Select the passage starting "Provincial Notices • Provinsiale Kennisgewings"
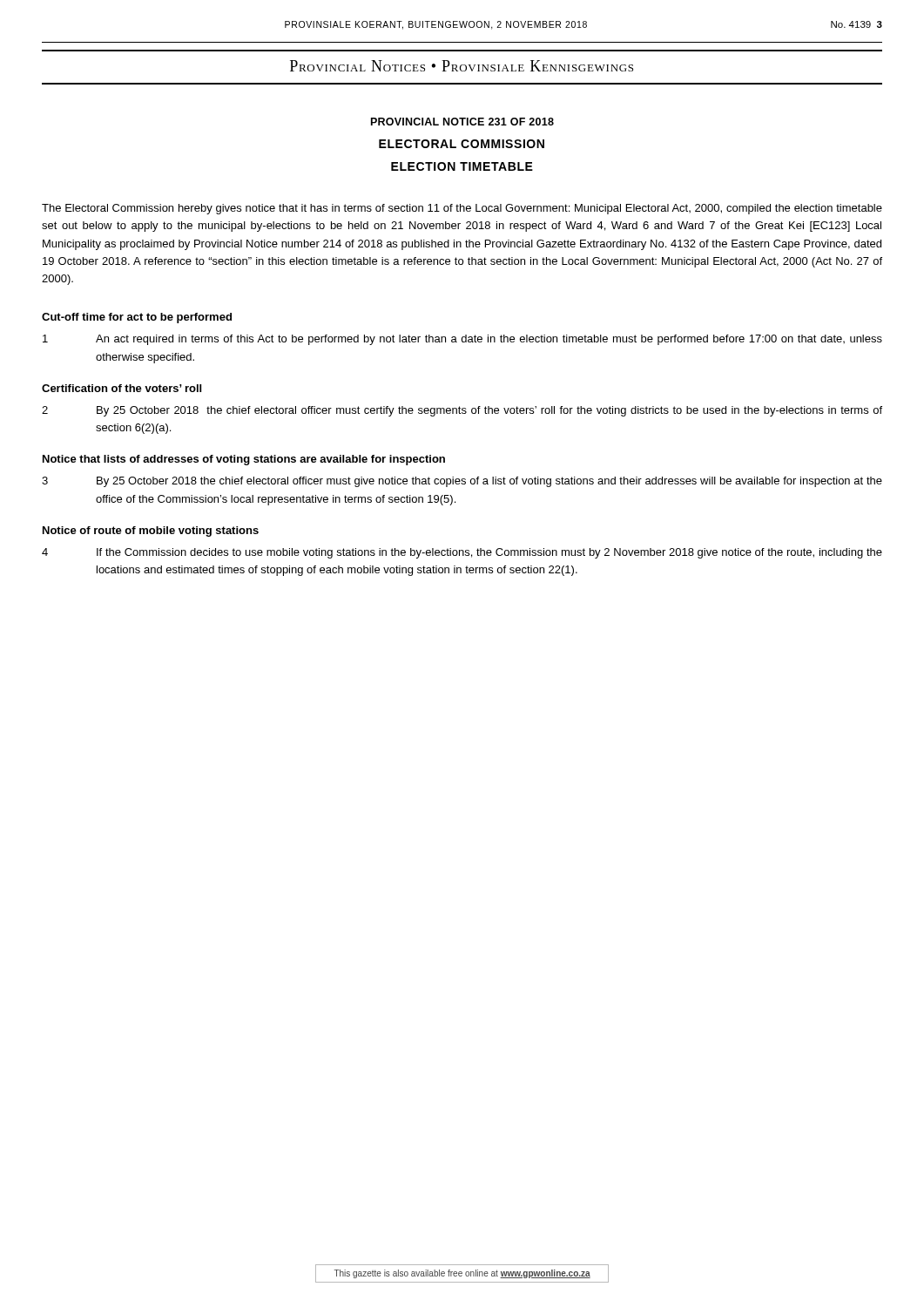This screenshot has width=924, height=1307. point(462,66)
